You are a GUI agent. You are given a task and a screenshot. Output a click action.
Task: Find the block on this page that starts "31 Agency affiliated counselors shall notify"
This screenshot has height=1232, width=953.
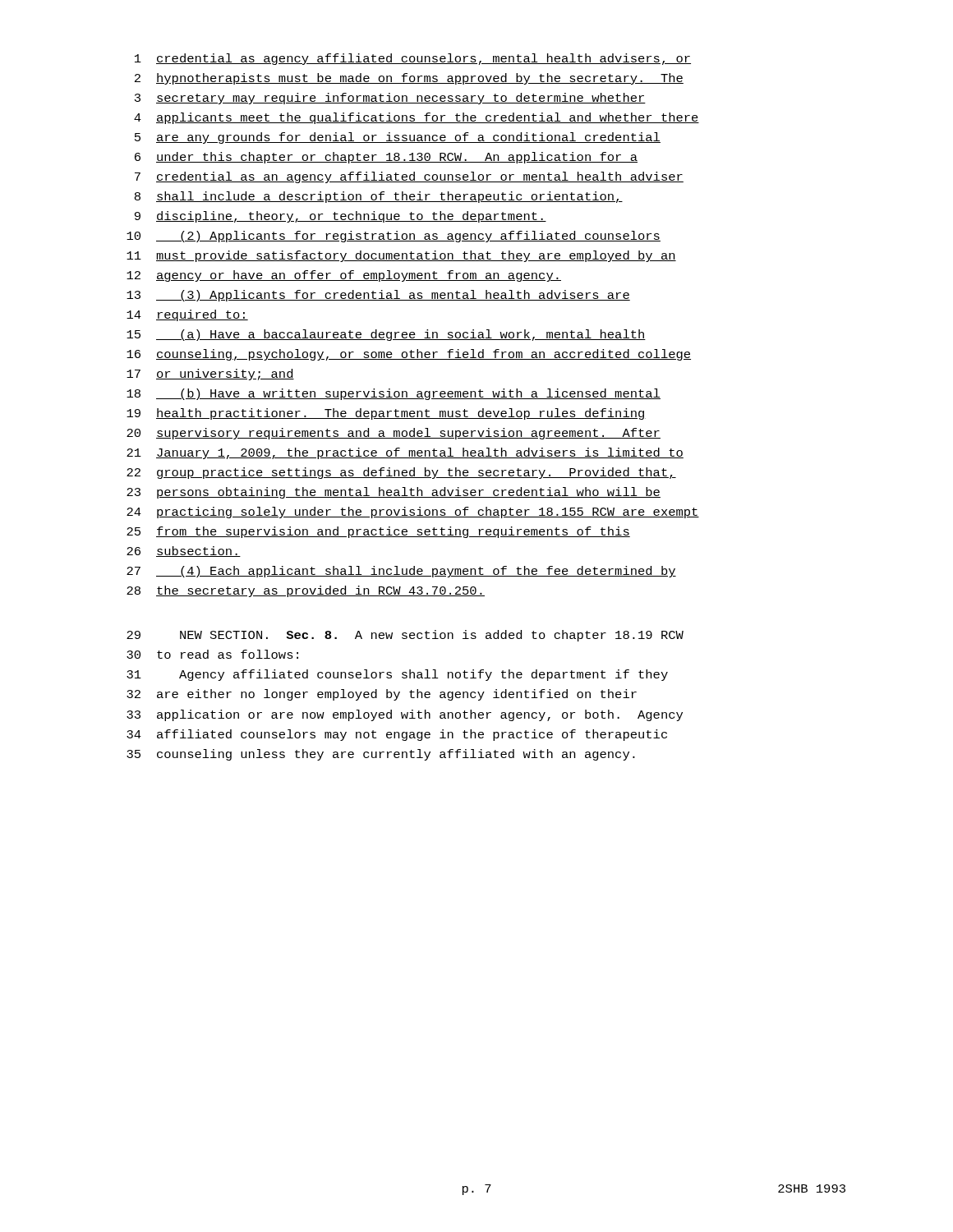click(x=476, y=676)
